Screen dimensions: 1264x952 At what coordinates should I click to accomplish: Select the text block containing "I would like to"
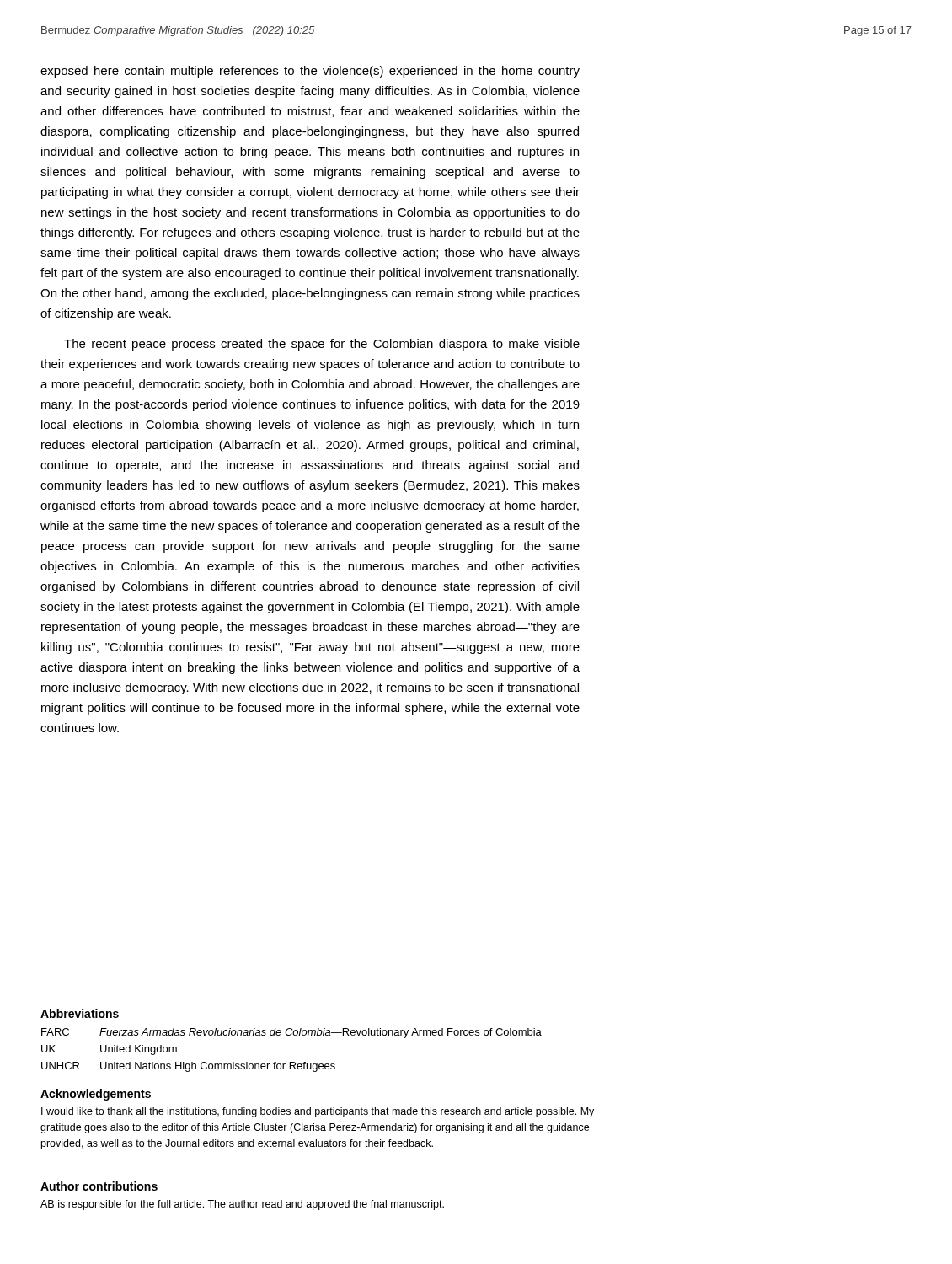(317, 1127)
